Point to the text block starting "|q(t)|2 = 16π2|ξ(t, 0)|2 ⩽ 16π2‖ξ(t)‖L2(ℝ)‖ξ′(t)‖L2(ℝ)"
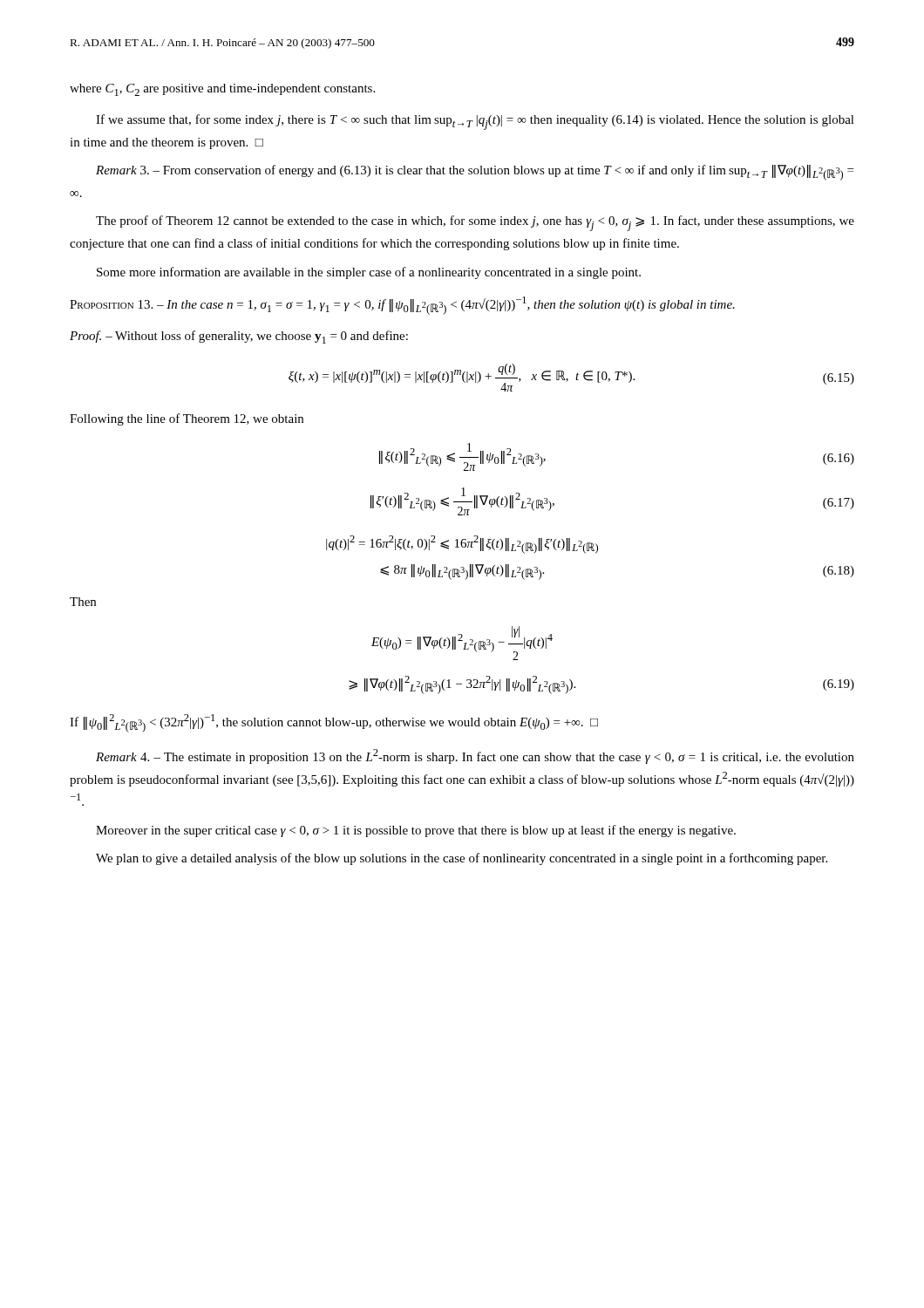Viewport: 924px width, 1308px height. 462,556
